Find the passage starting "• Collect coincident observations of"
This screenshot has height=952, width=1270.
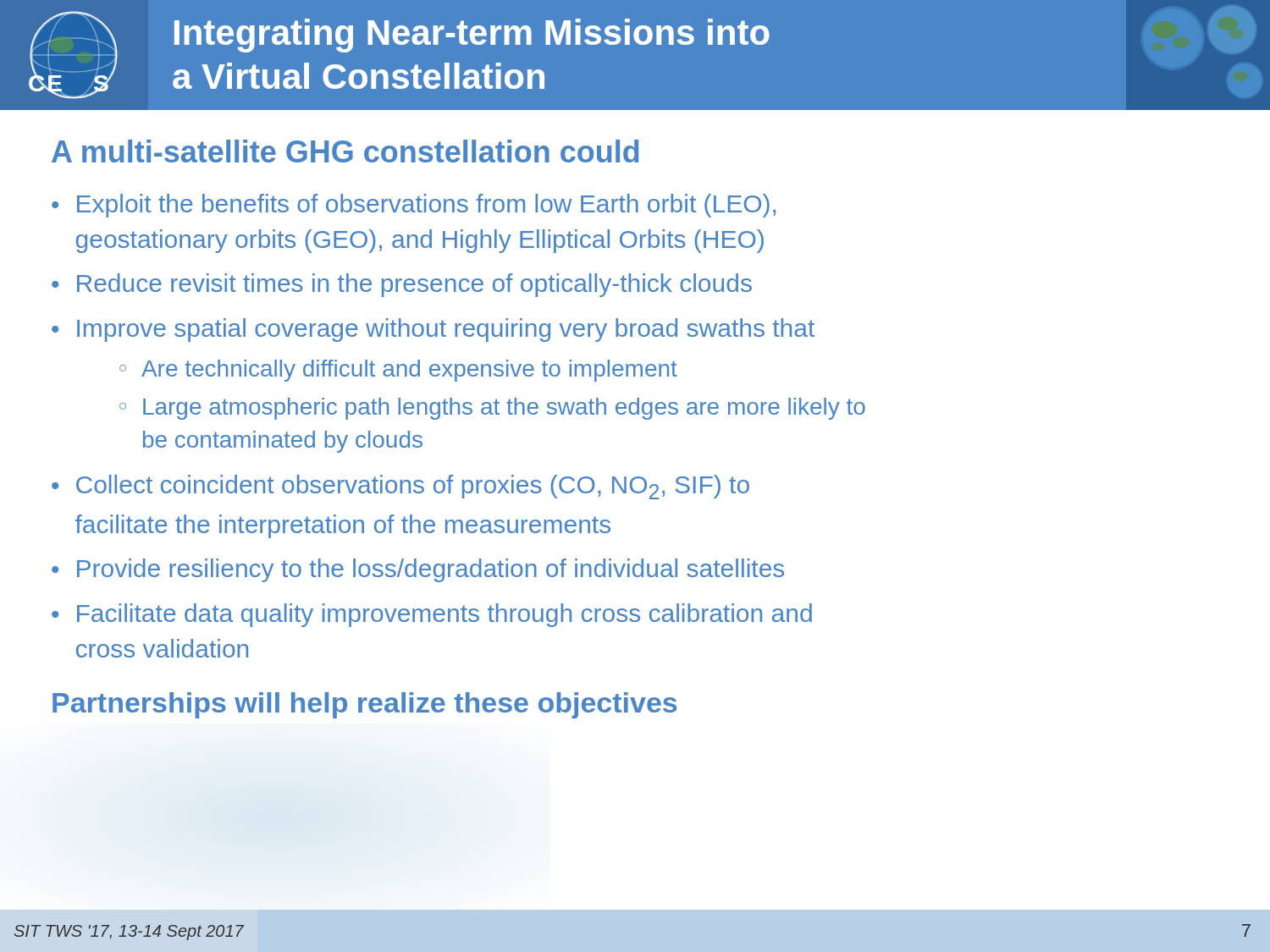tap(400, 504)
